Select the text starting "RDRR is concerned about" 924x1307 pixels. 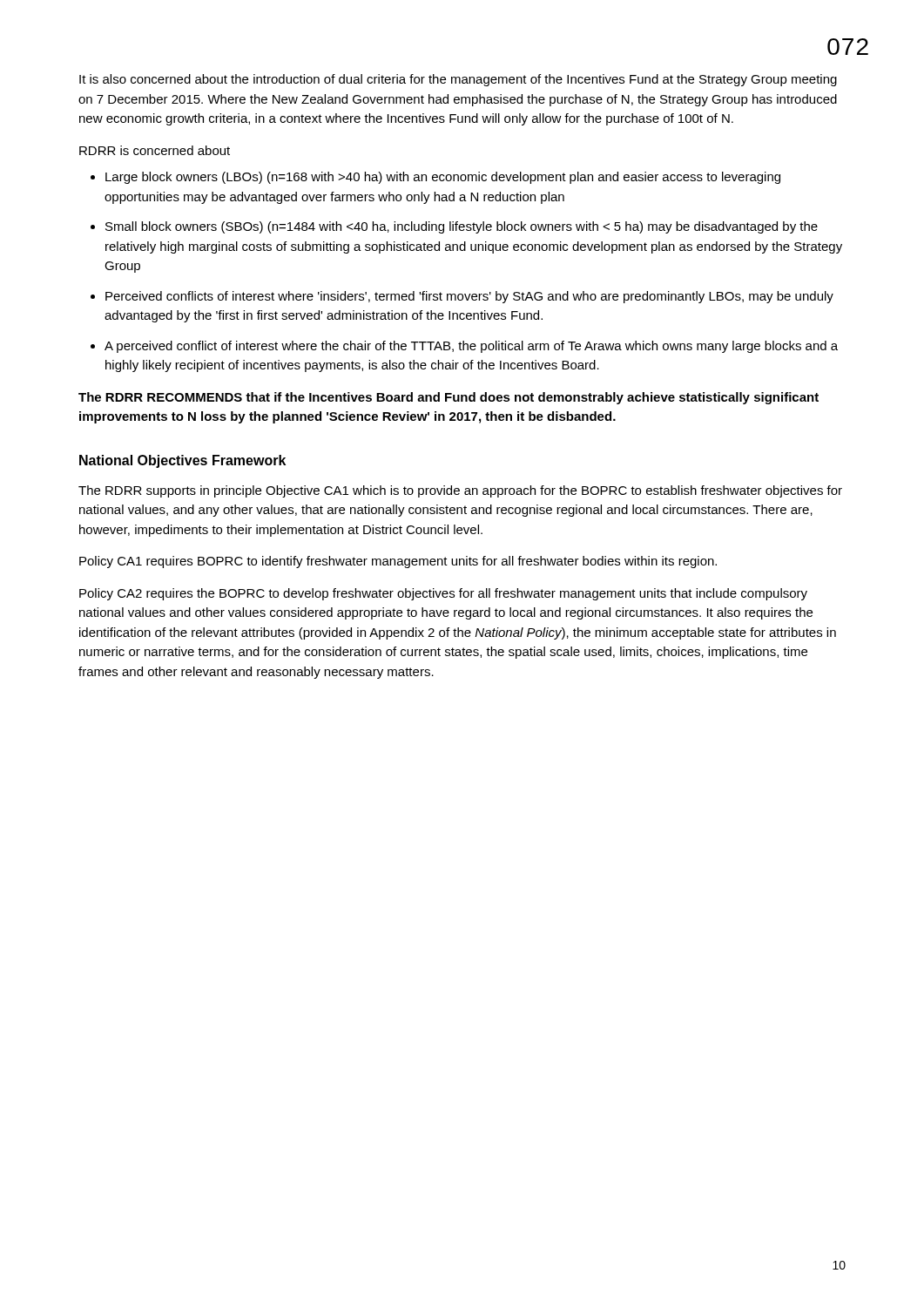(x=154, y=150)
